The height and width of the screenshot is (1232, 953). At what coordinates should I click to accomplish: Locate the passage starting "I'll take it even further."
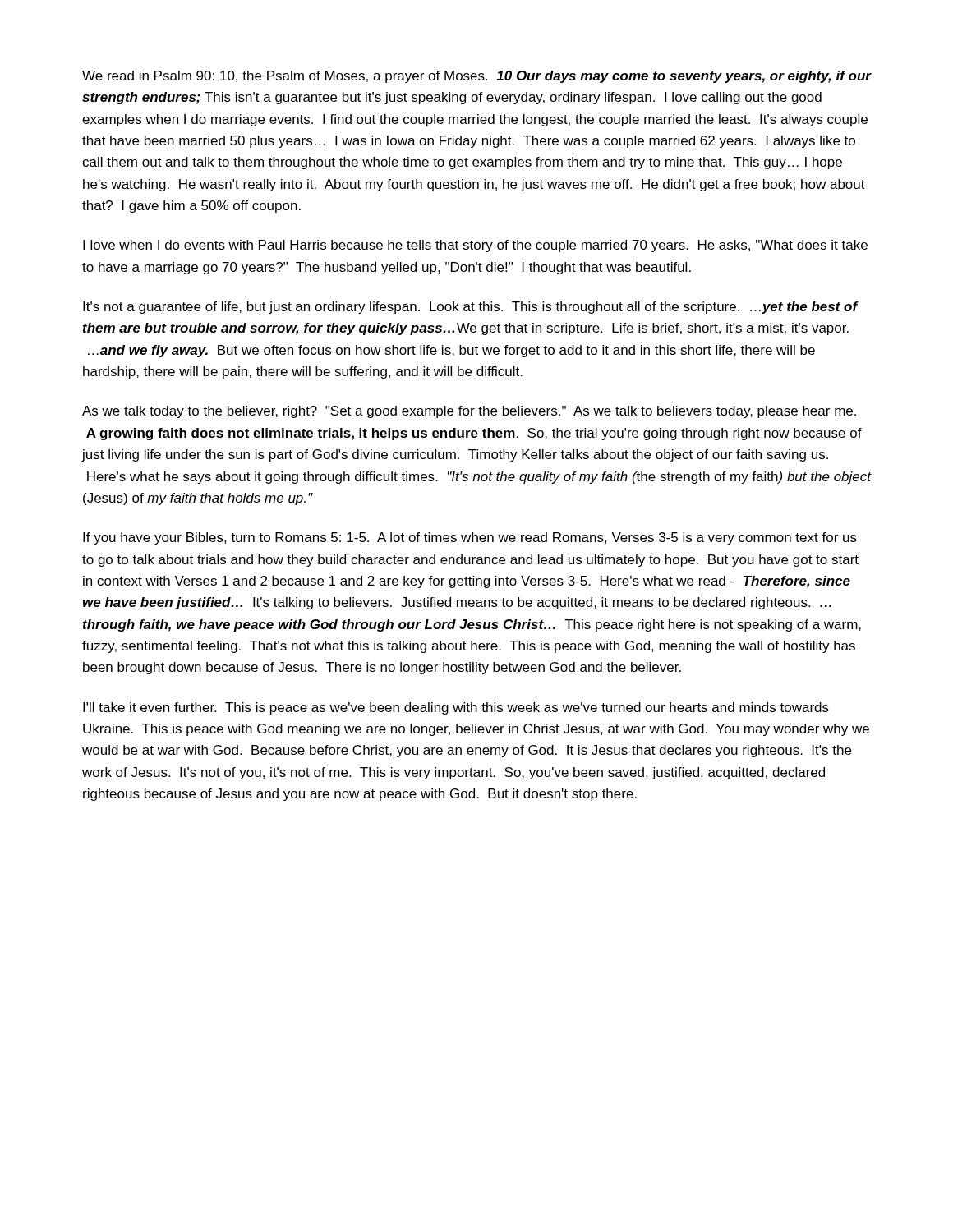click(x=476, y=750)
